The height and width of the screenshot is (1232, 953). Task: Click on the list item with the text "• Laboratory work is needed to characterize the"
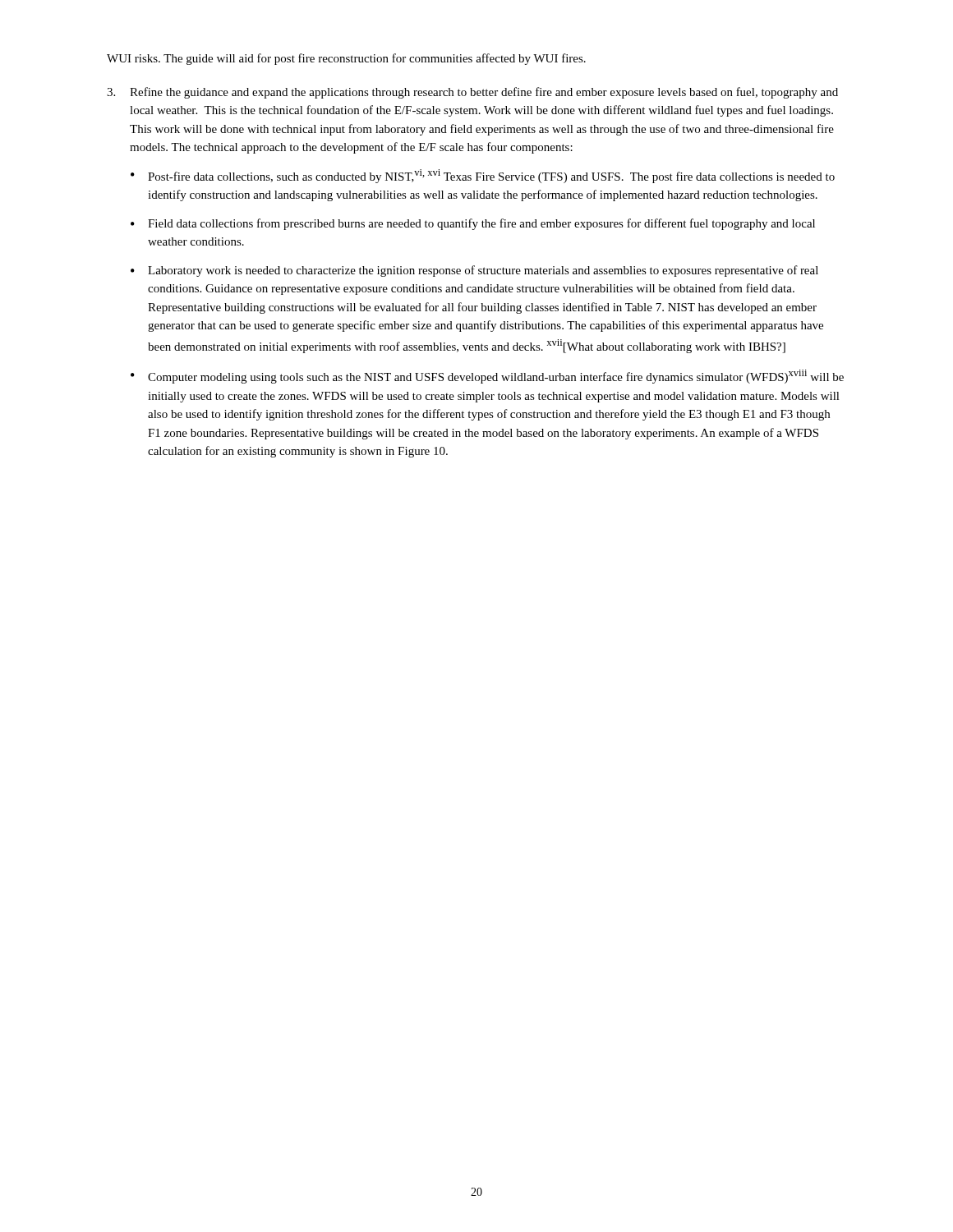tap(488, 308)
